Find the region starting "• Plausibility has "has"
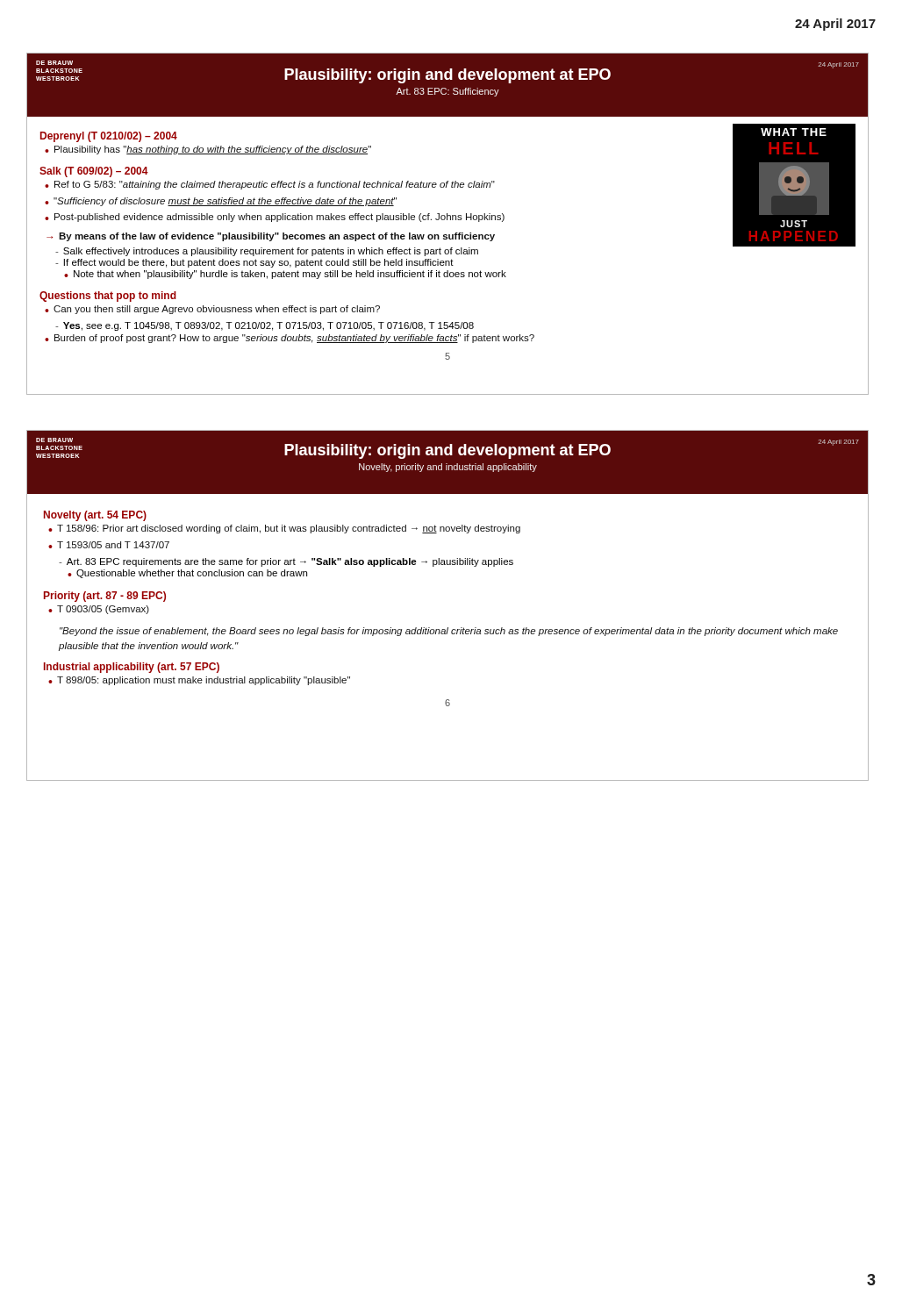The image size is (902, 1316). point(208,151)
